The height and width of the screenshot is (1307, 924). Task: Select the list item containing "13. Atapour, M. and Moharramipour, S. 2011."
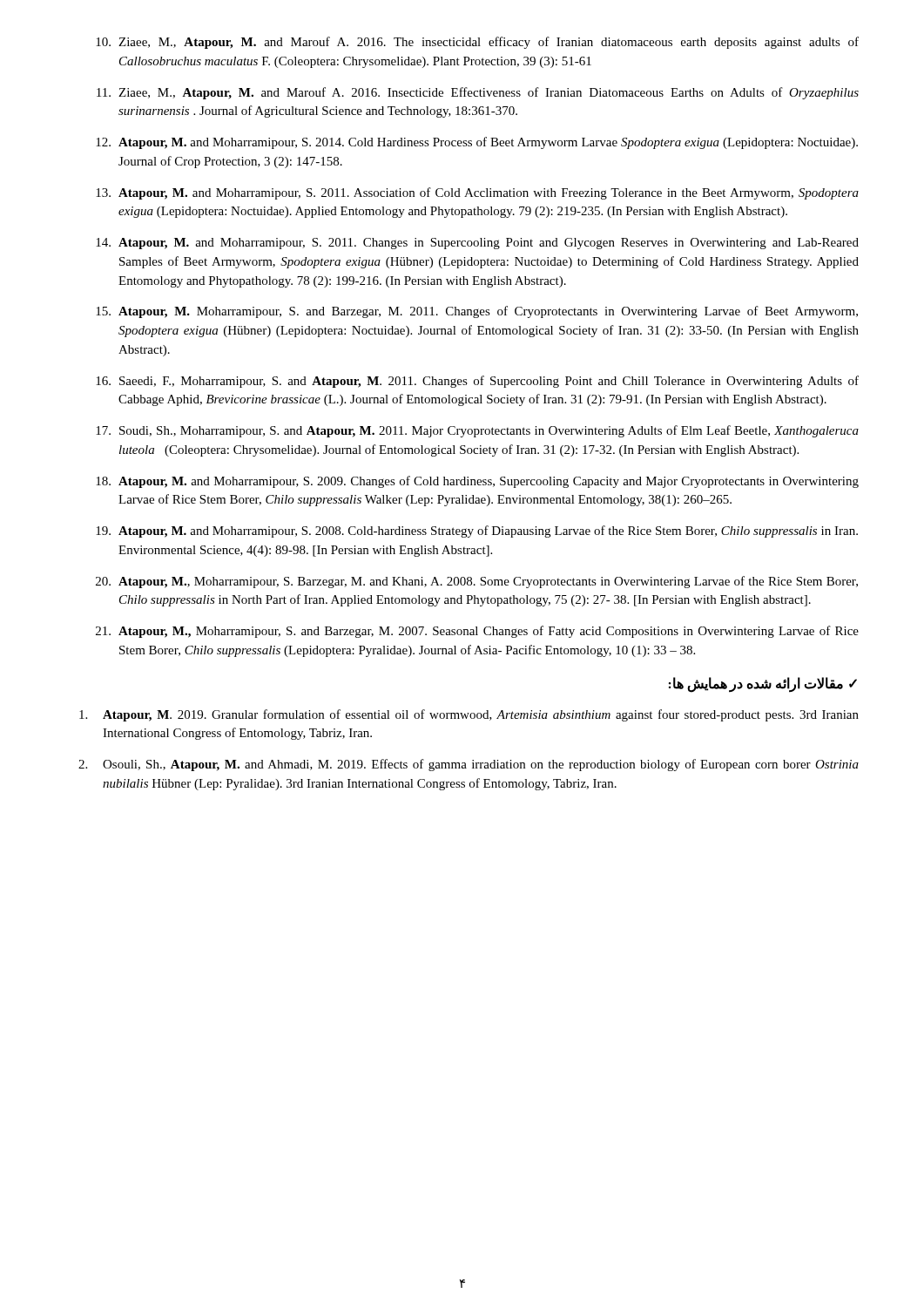click(x=469, y=202)
